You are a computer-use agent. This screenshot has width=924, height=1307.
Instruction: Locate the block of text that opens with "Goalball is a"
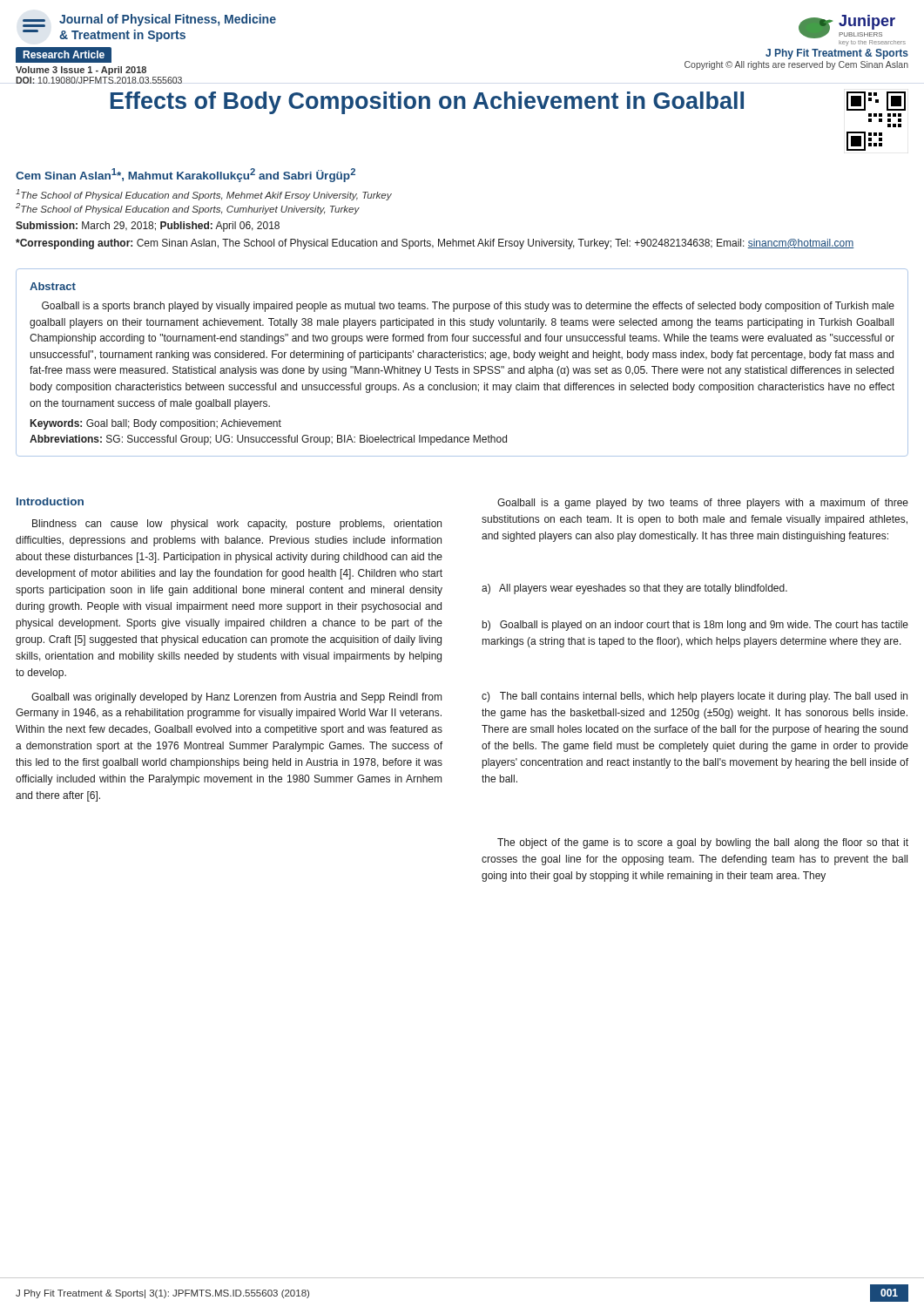695,520
